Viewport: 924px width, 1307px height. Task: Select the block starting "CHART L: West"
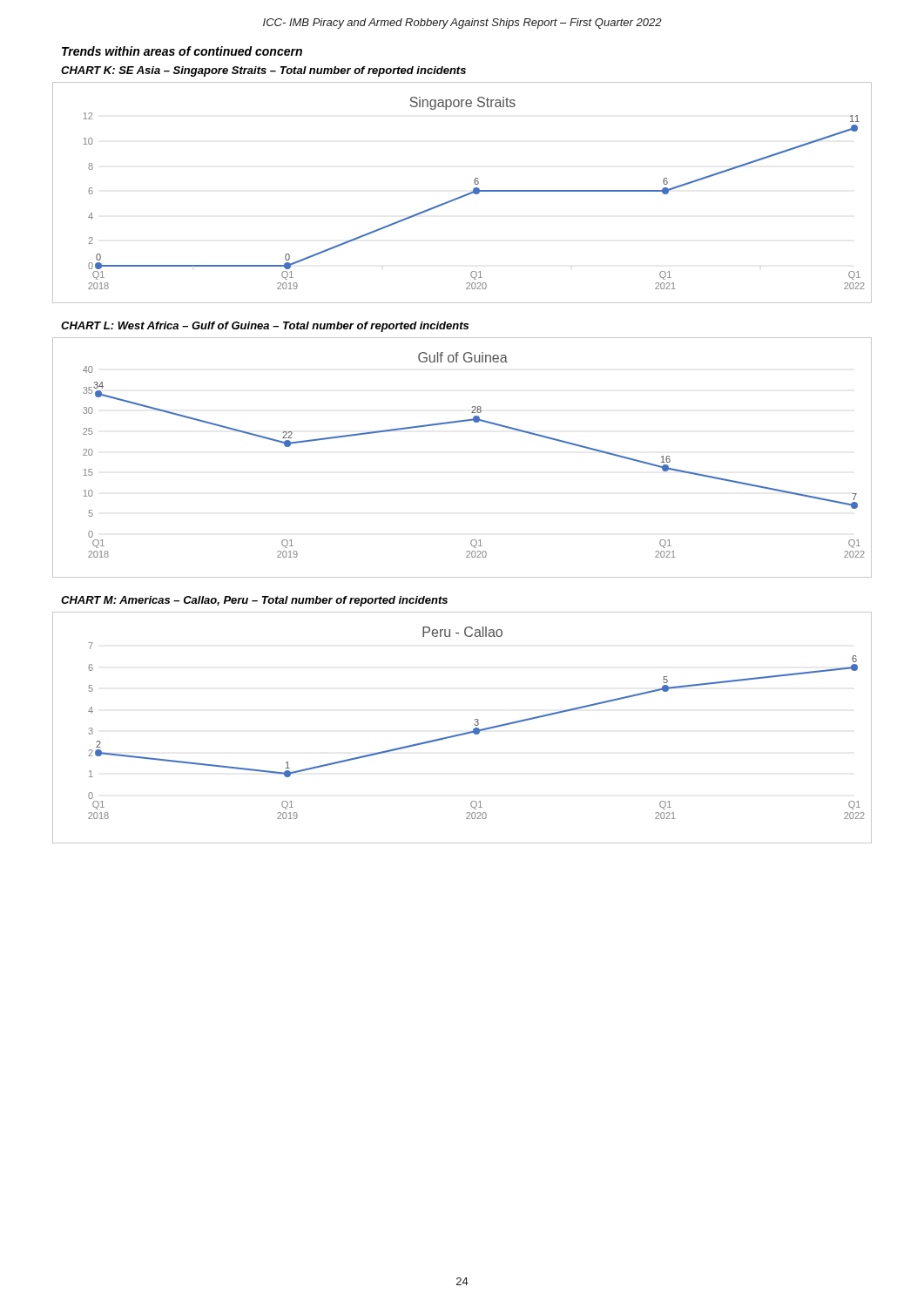(x=265, y=325)
